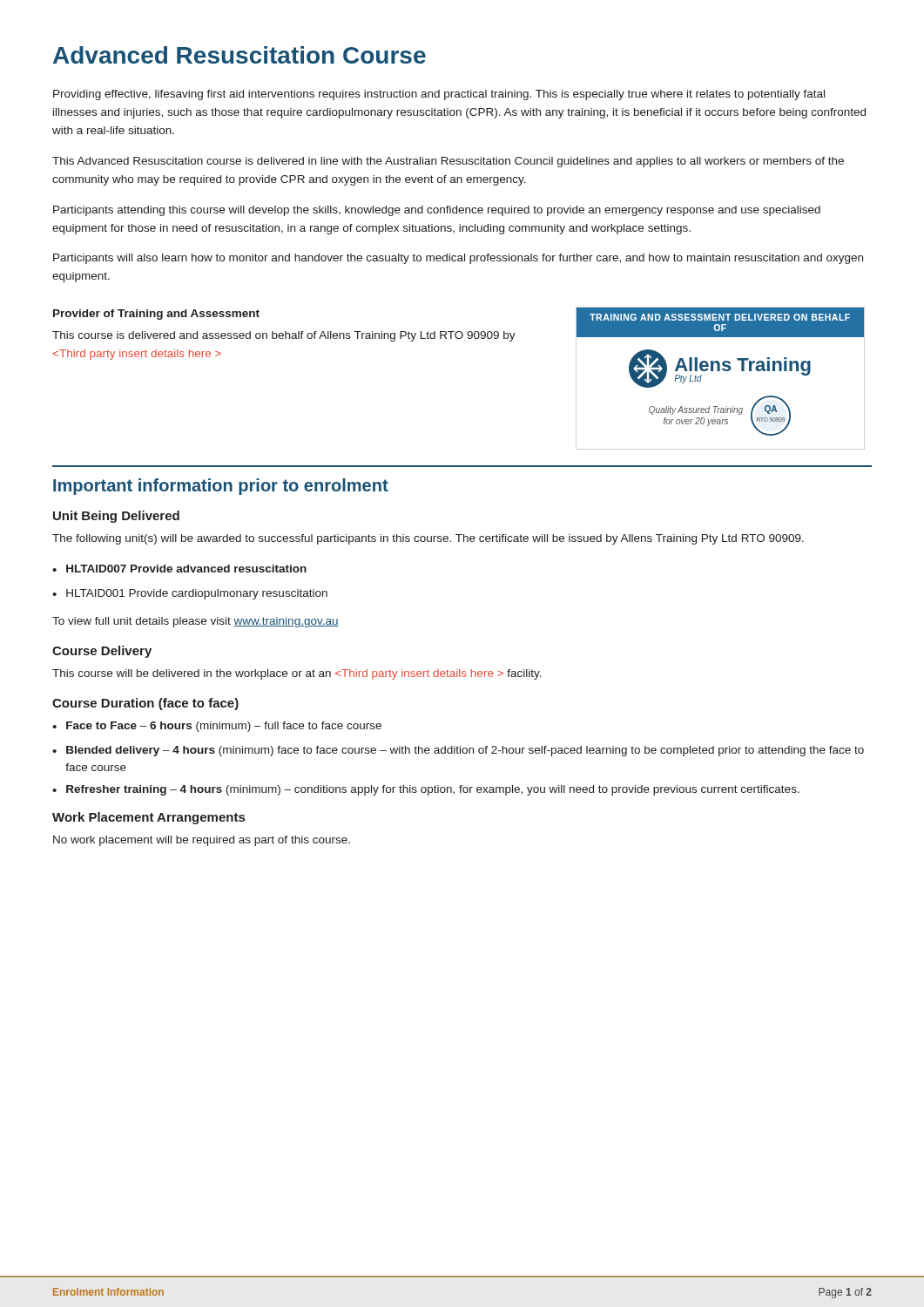924x1307 pixels.
Task: Select the logo
Action: coord(720,378)
